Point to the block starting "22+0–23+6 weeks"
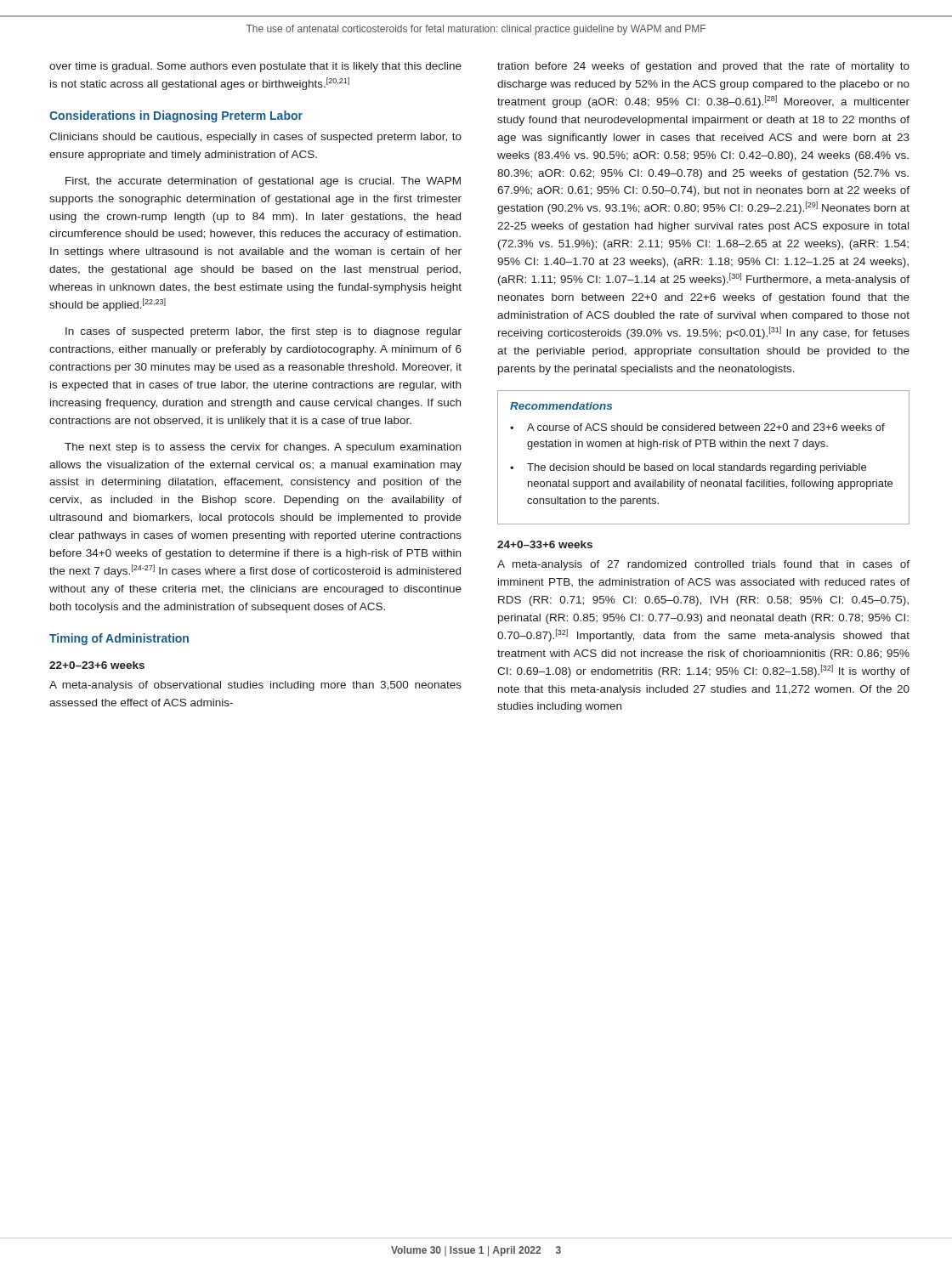952x1275 pixels. pos(97,665)
